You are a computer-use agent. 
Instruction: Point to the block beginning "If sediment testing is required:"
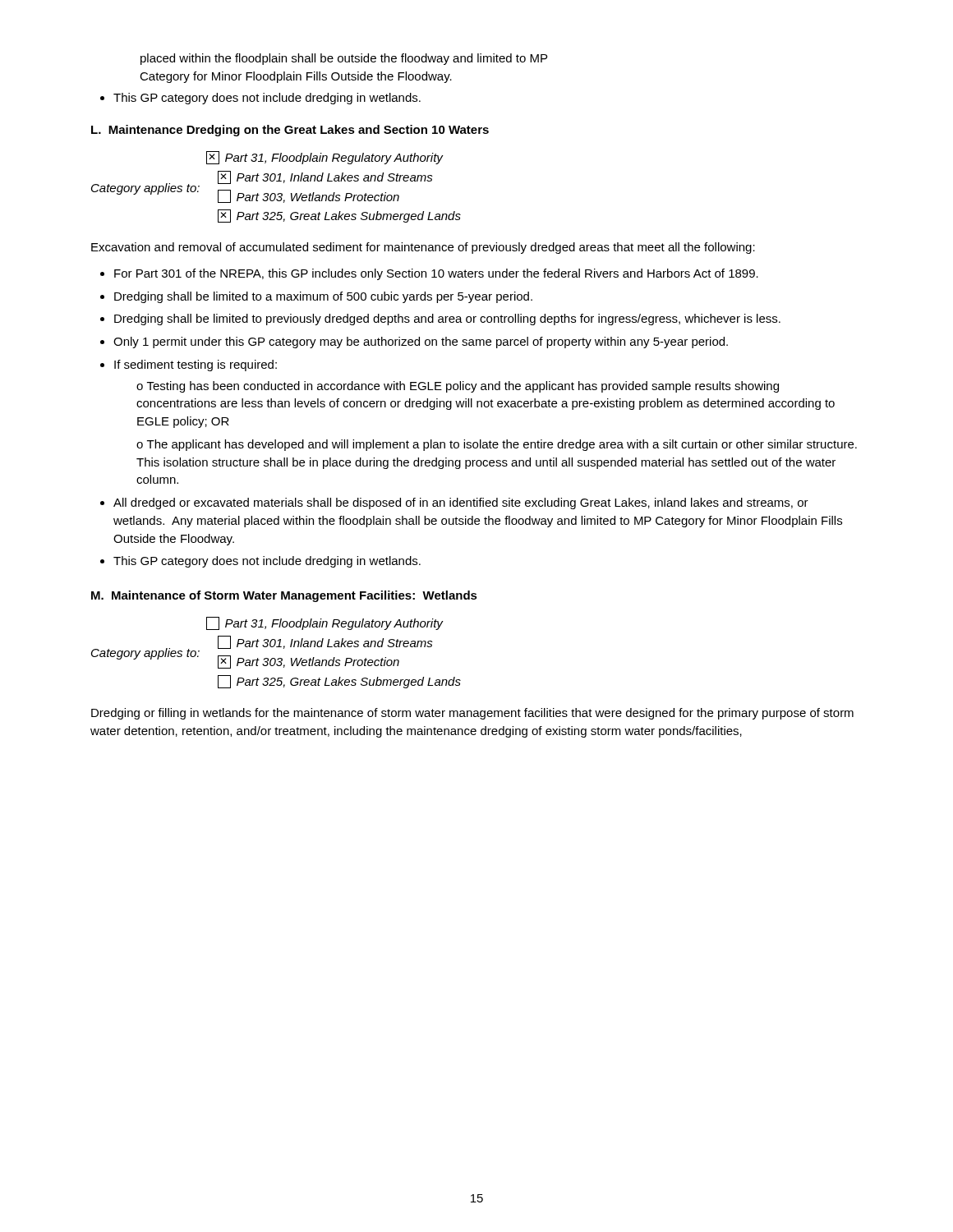[196, 365]
